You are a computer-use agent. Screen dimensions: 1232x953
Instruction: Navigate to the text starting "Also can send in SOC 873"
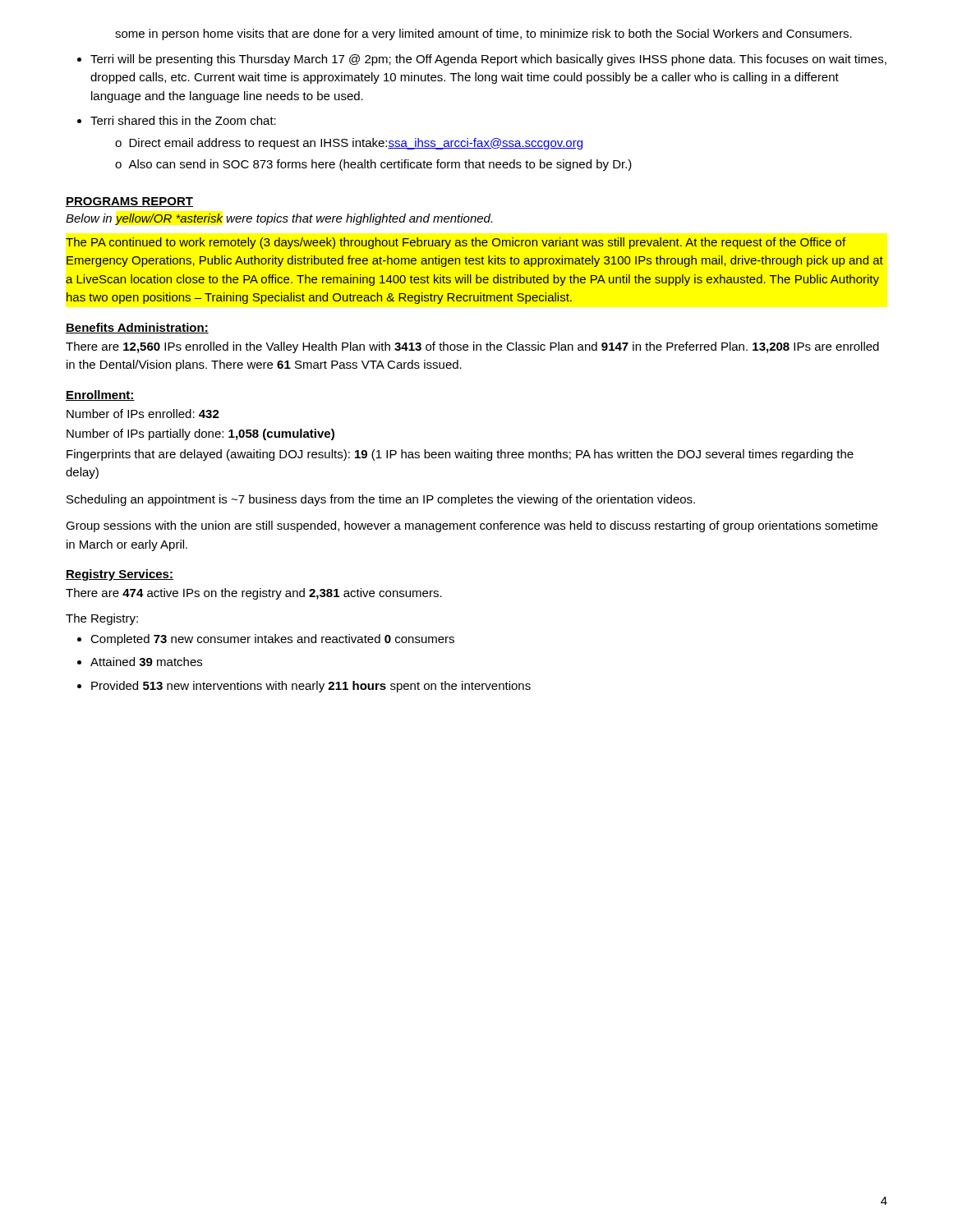tap(380, 164)
